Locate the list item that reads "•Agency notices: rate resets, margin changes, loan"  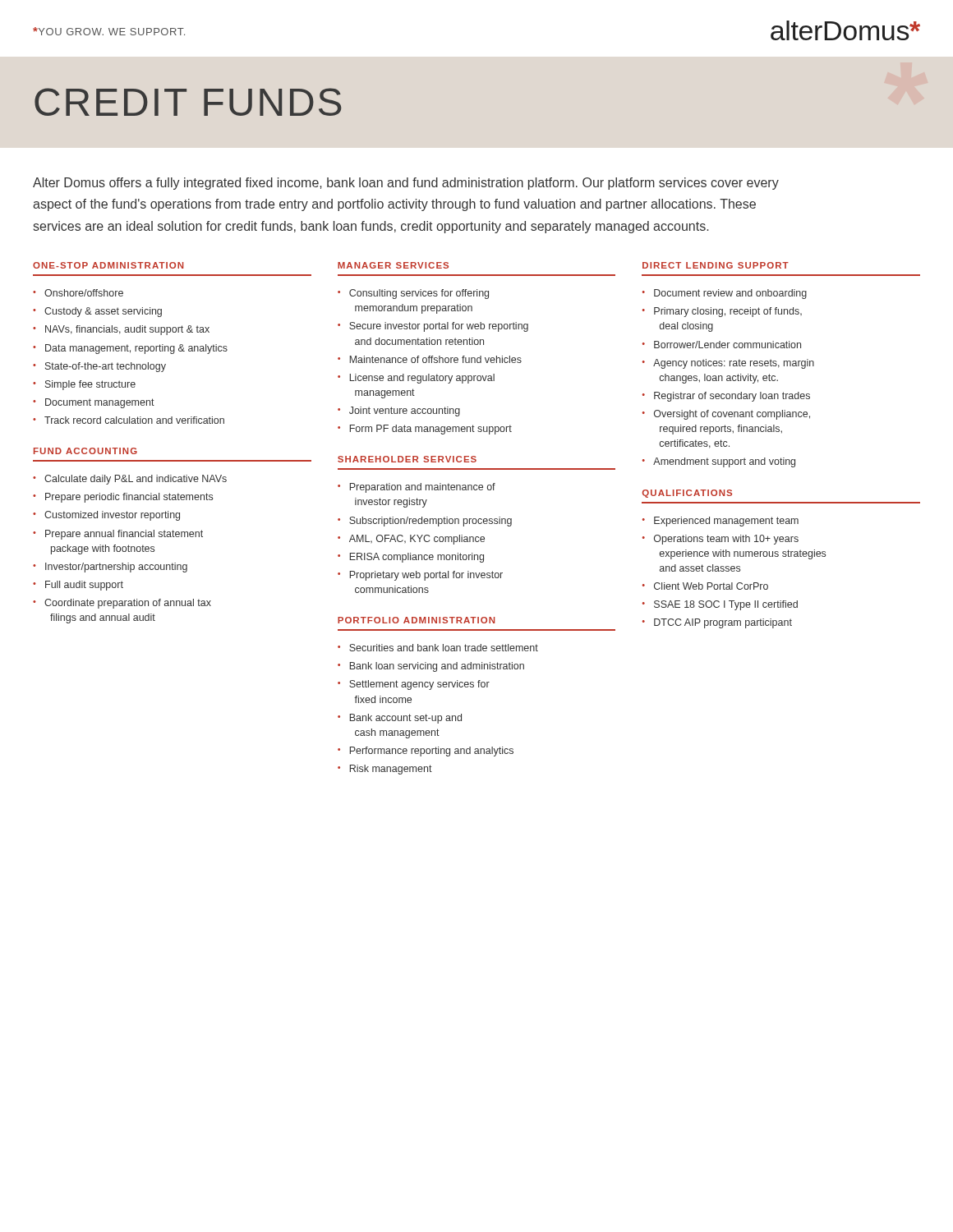click(728, 369)
